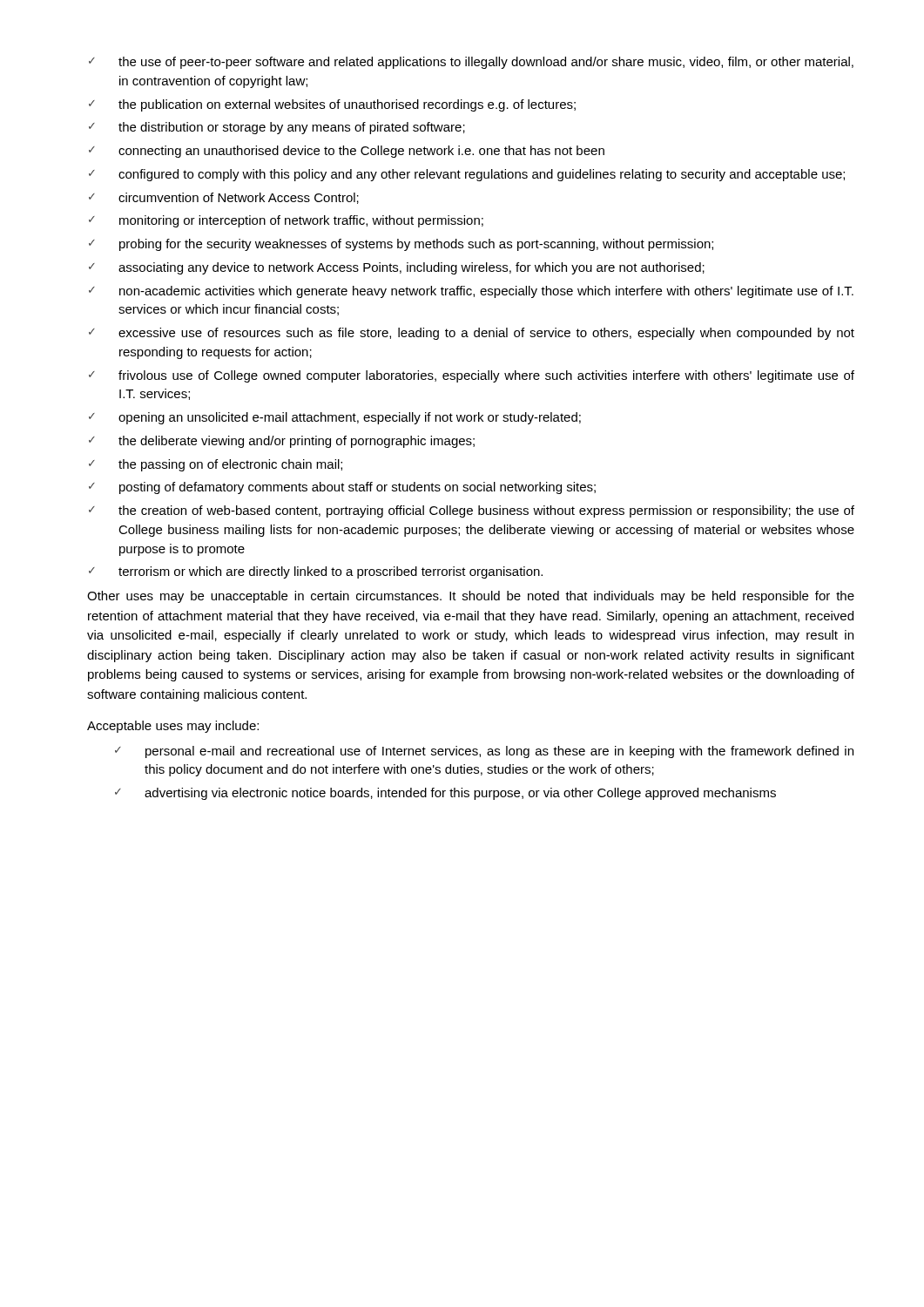Locate the passage starting "✓ the passing on"
This screenshot has width=924, height=1307.
(x=216, y=465)
